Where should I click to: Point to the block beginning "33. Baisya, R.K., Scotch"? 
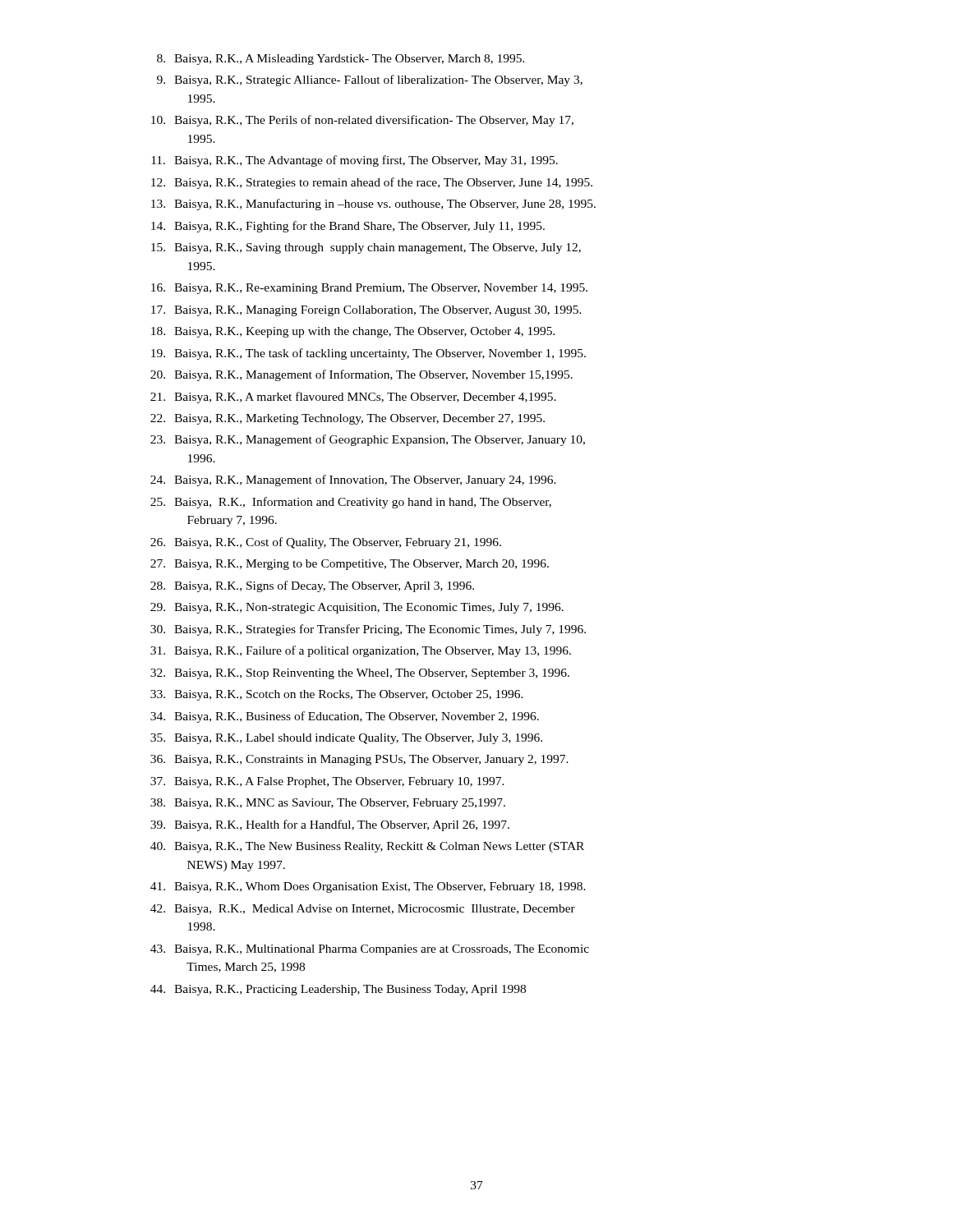click(x=493, y=694)
